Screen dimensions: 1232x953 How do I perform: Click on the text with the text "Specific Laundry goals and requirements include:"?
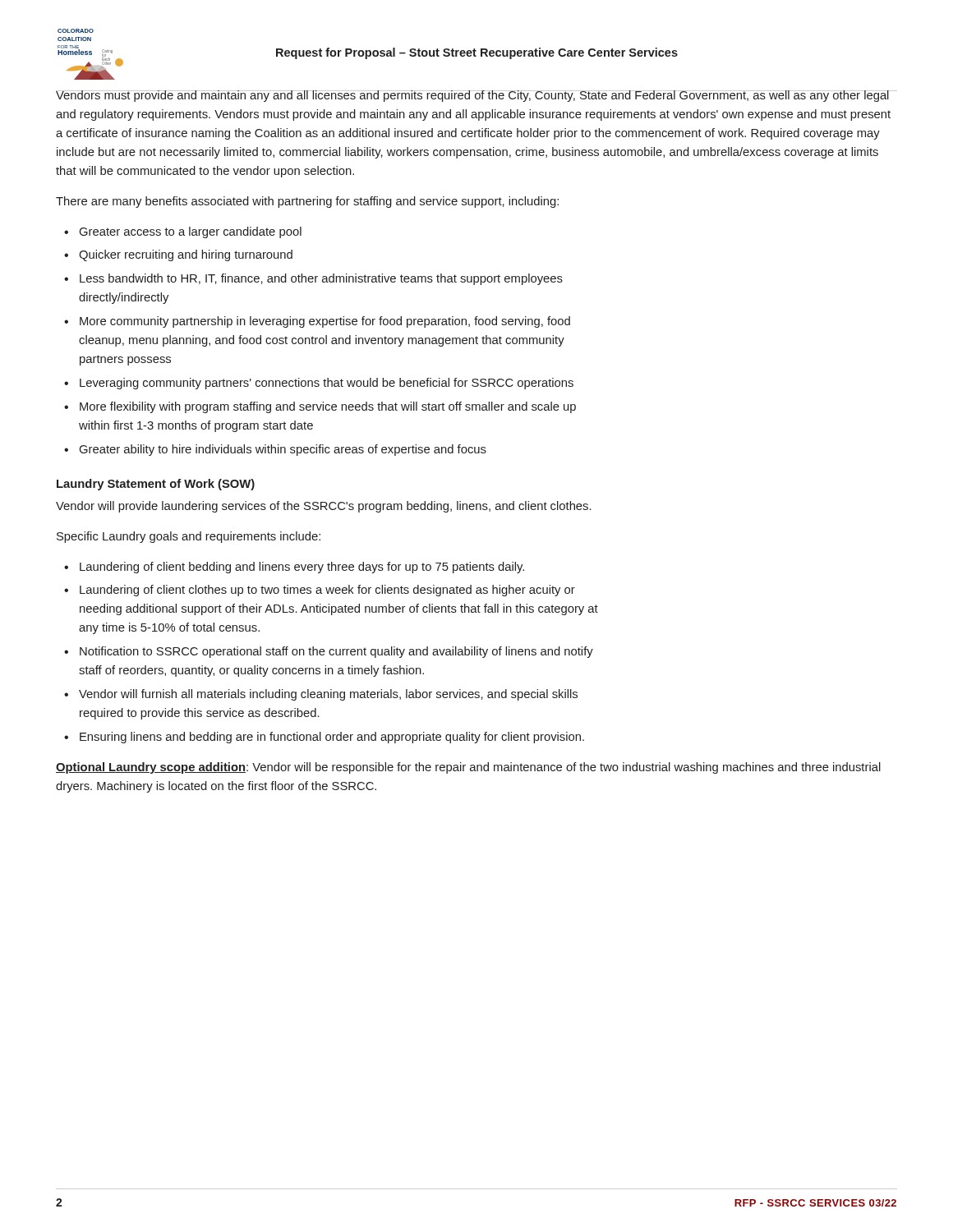[x=189, y=536]
